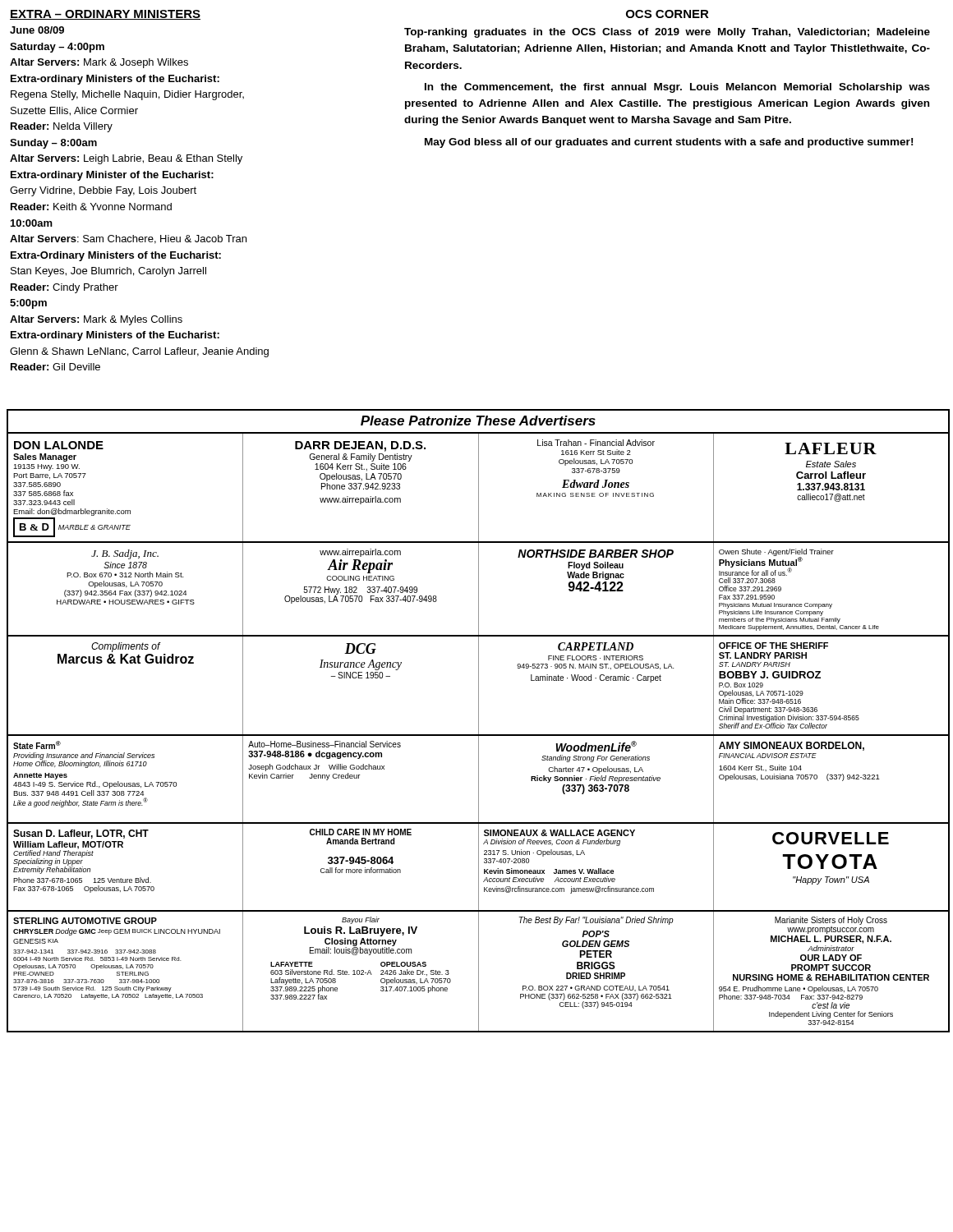The width and height of the screenshot is (953, 1232).
Task: Find the passage starting "Please Patronize These"
Action: (478, 421)
